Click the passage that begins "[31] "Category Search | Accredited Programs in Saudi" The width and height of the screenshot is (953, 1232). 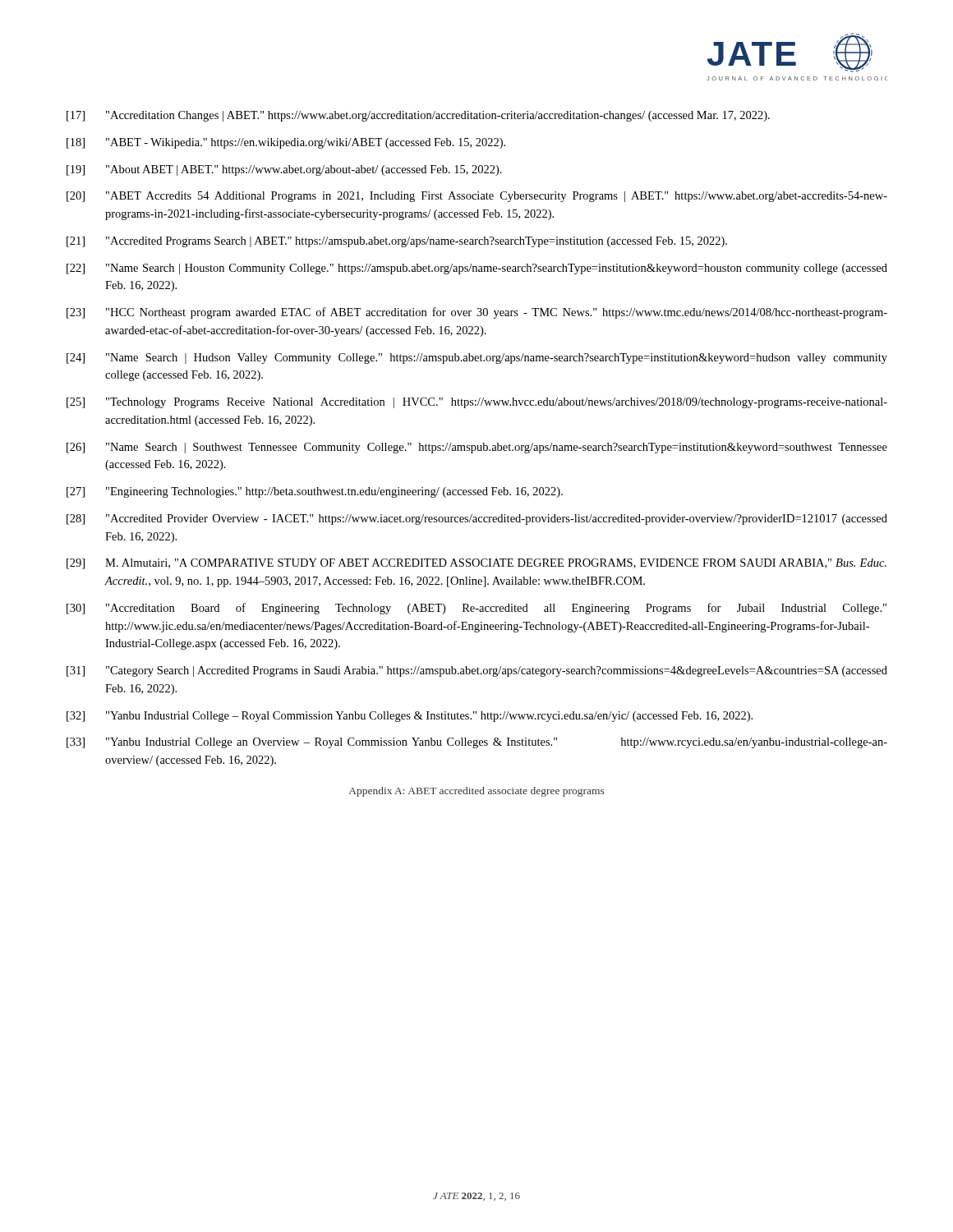tap(476, 680)
